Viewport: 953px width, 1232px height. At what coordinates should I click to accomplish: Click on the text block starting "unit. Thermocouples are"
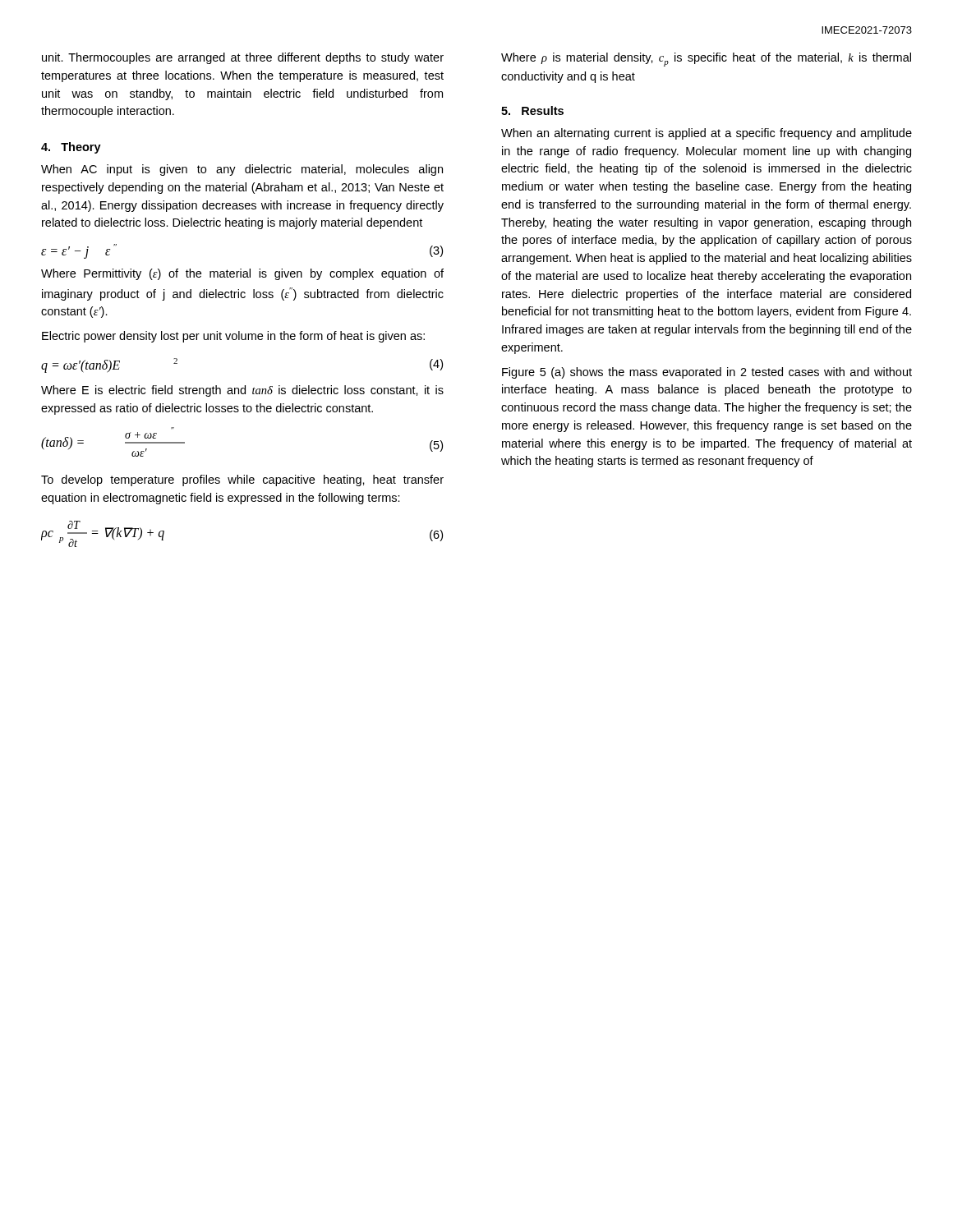[242, 84]
